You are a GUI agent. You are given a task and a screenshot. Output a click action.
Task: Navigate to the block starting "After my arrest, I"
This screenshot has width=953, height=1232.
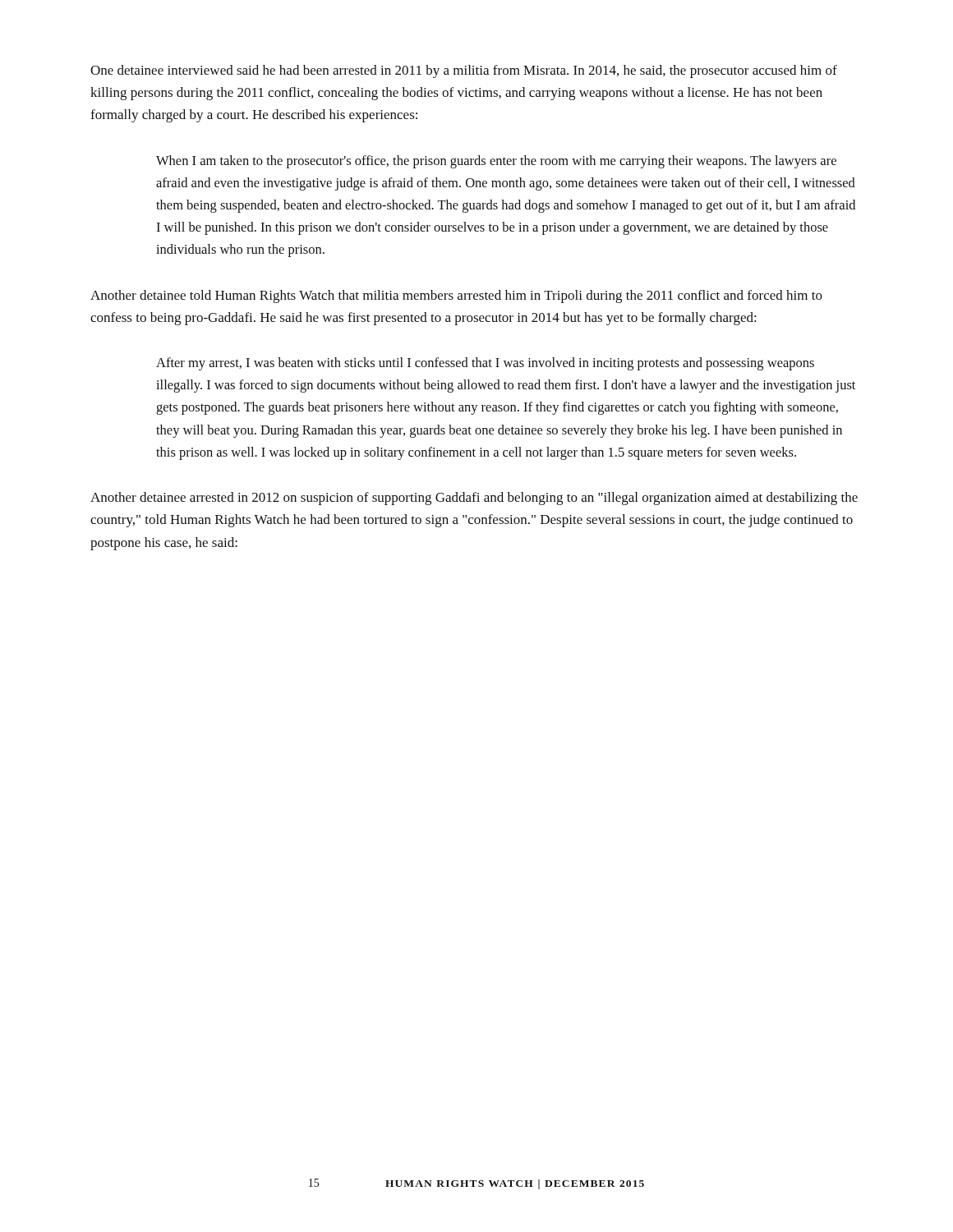point(506,407)
